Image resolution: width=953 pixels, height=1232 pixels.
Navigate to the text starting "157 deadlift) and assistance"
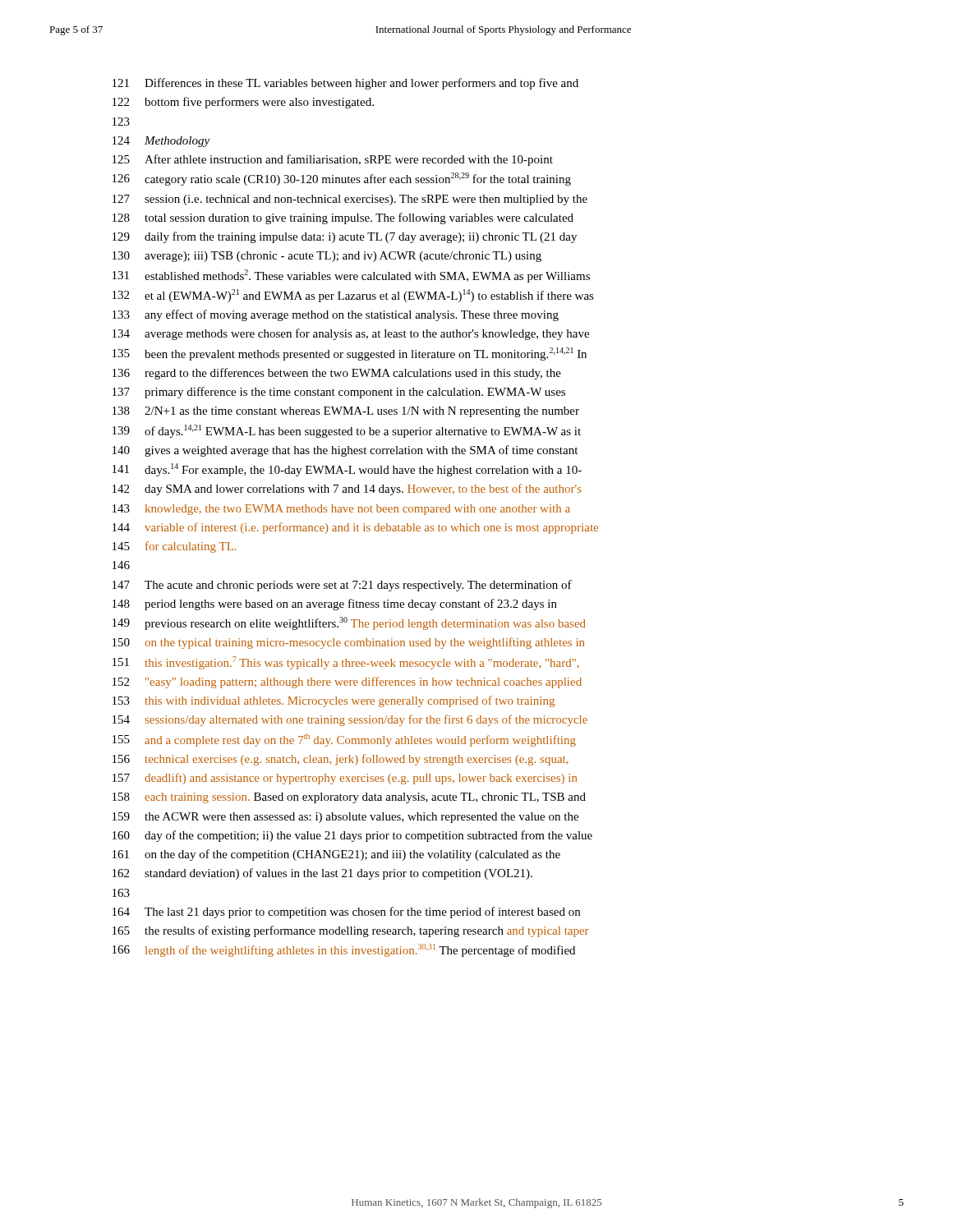pos(485,778)
